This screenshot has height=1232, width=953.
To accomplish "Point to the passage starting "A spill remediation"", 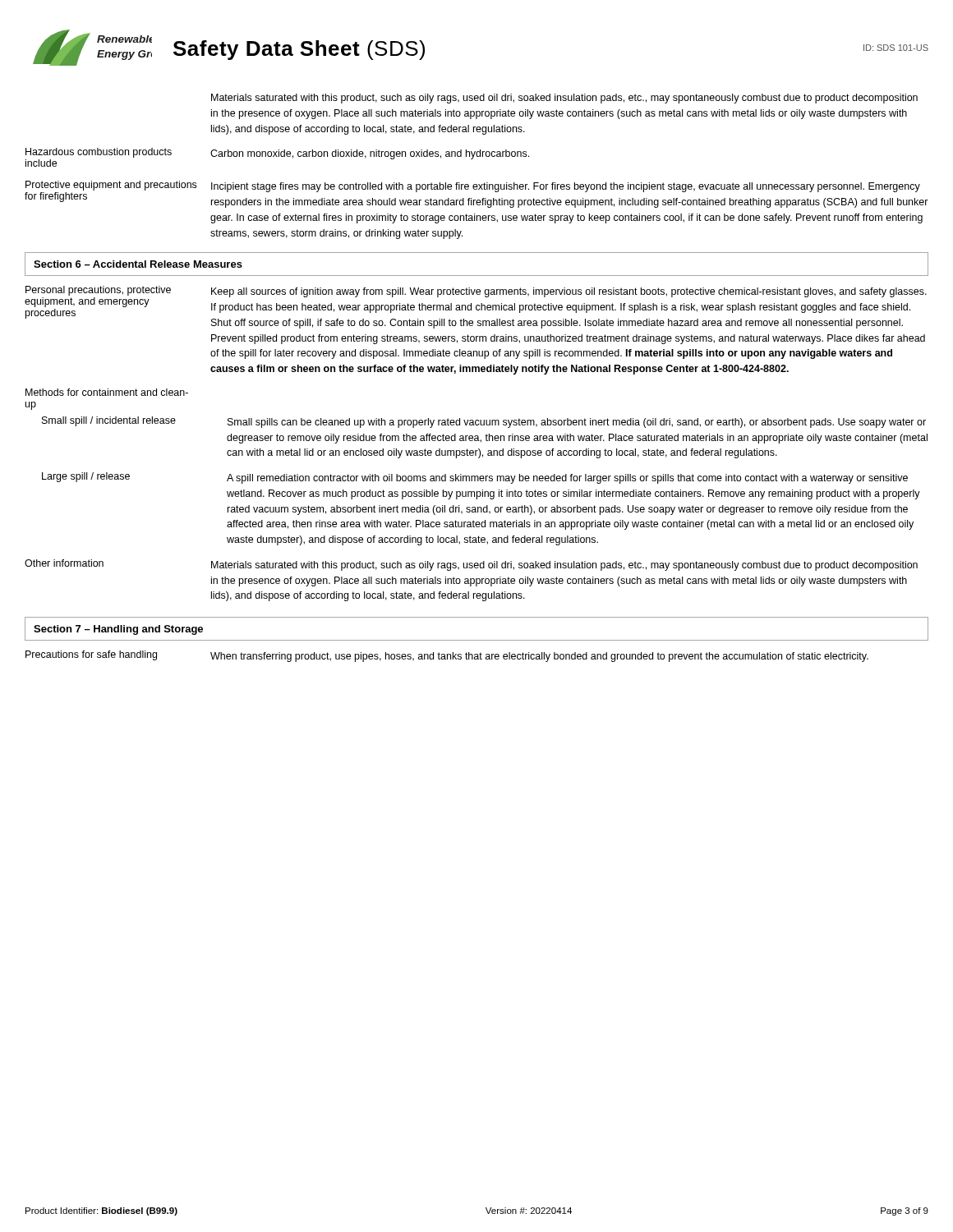I will [x=573, y=509].
